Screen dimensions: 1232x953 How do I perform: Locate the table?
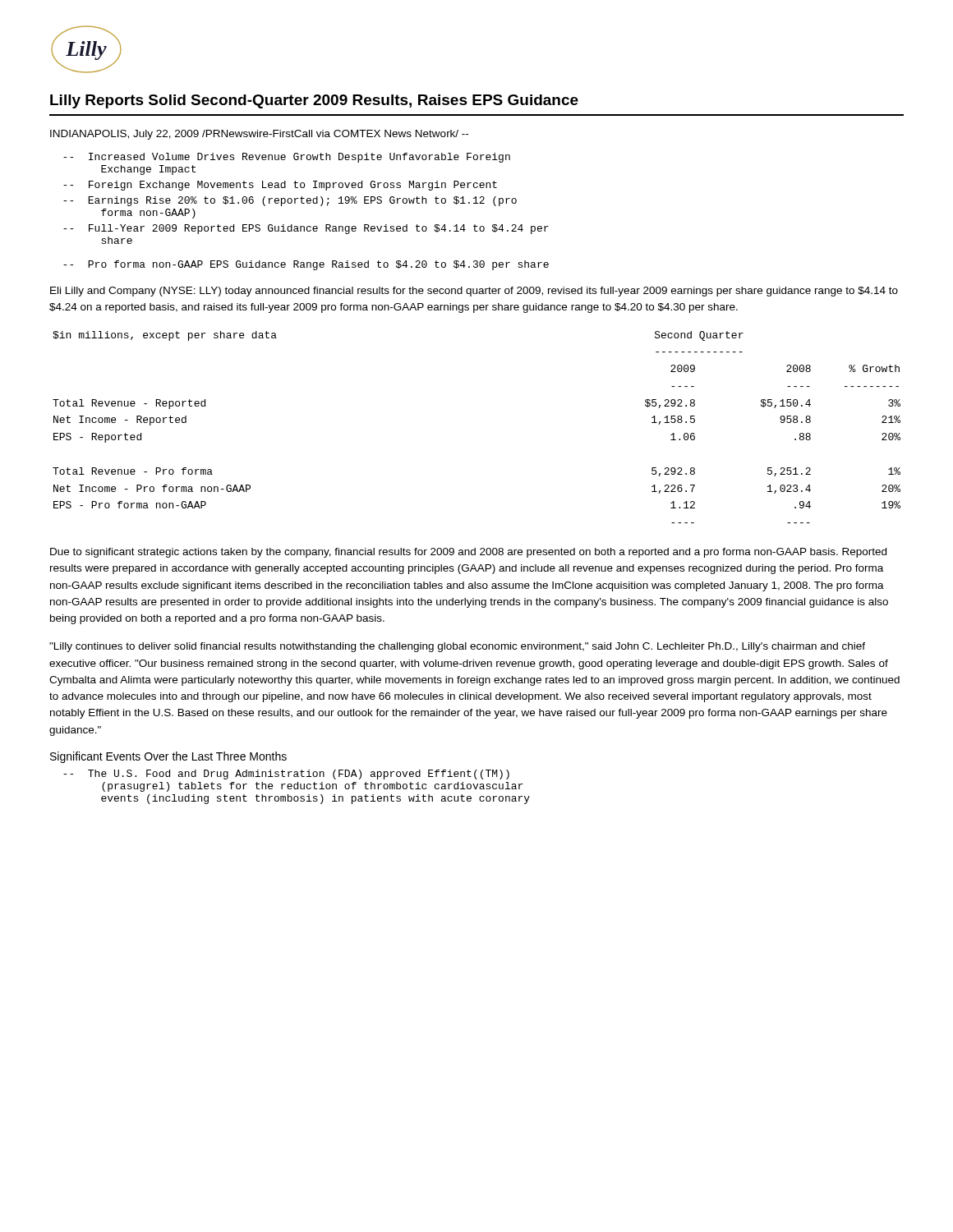point(476,430)
